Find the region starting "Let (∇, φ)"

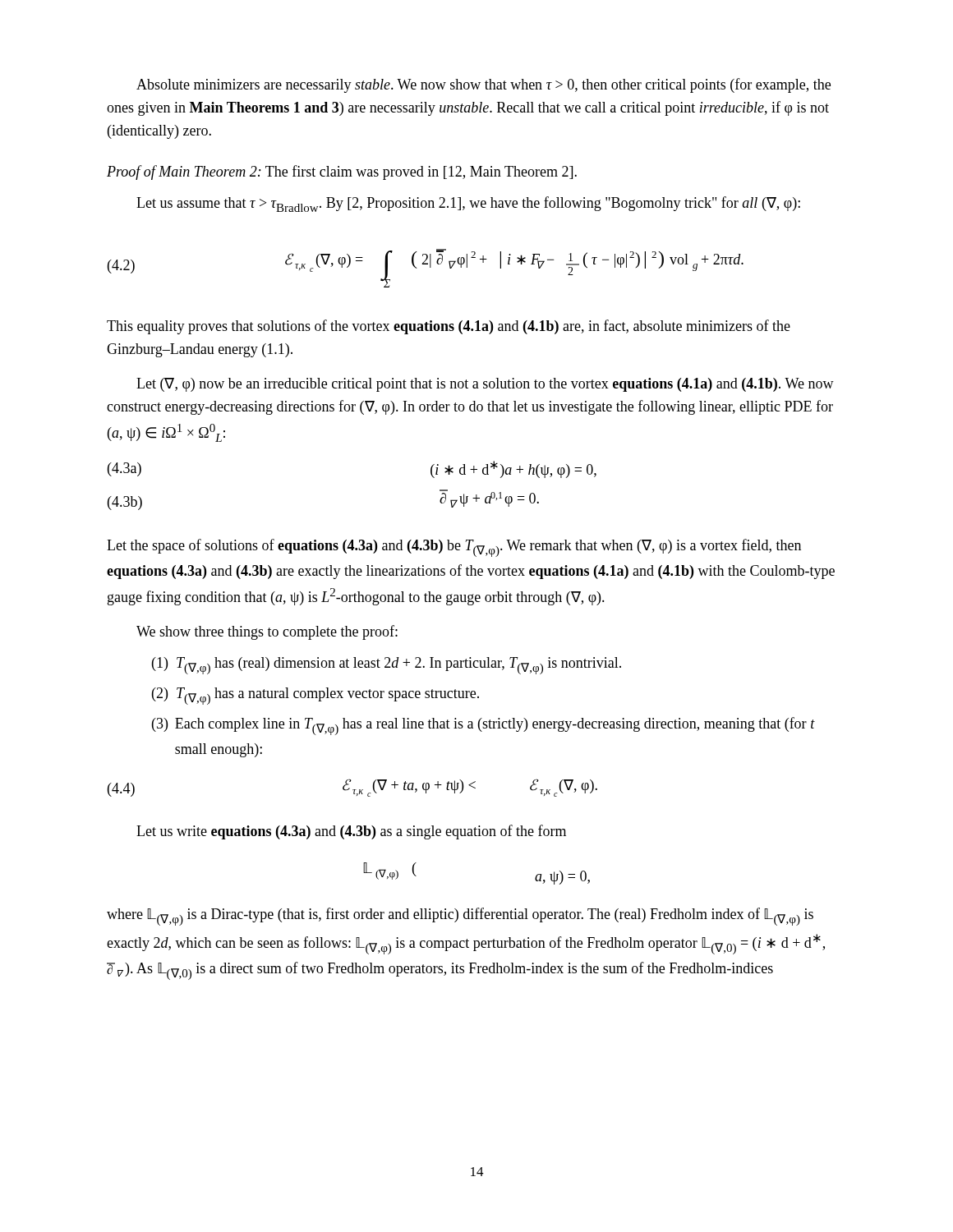point(476,410)
